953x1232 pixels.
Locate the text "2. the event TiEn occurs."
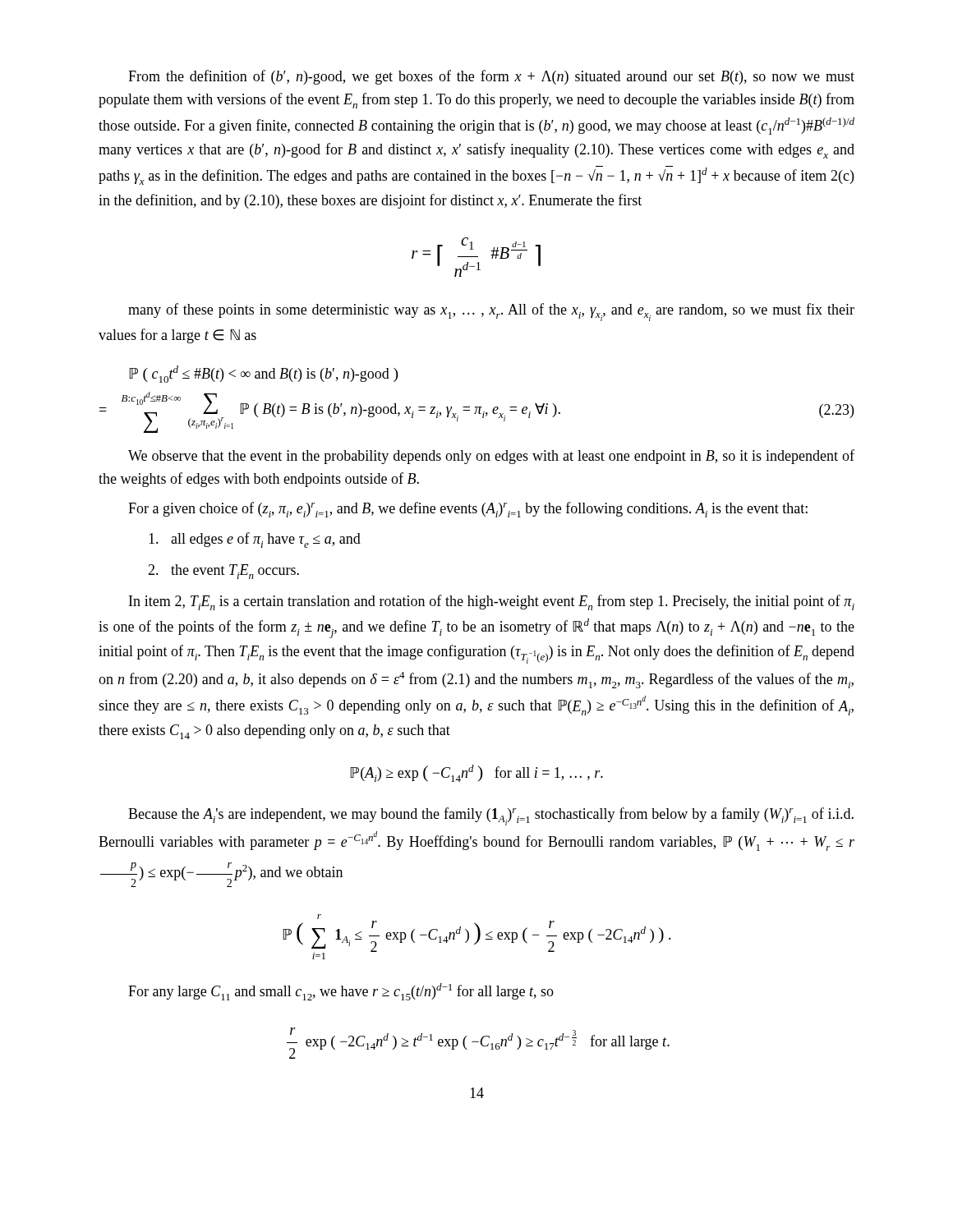pyautogui.click(x=223, y=572)
